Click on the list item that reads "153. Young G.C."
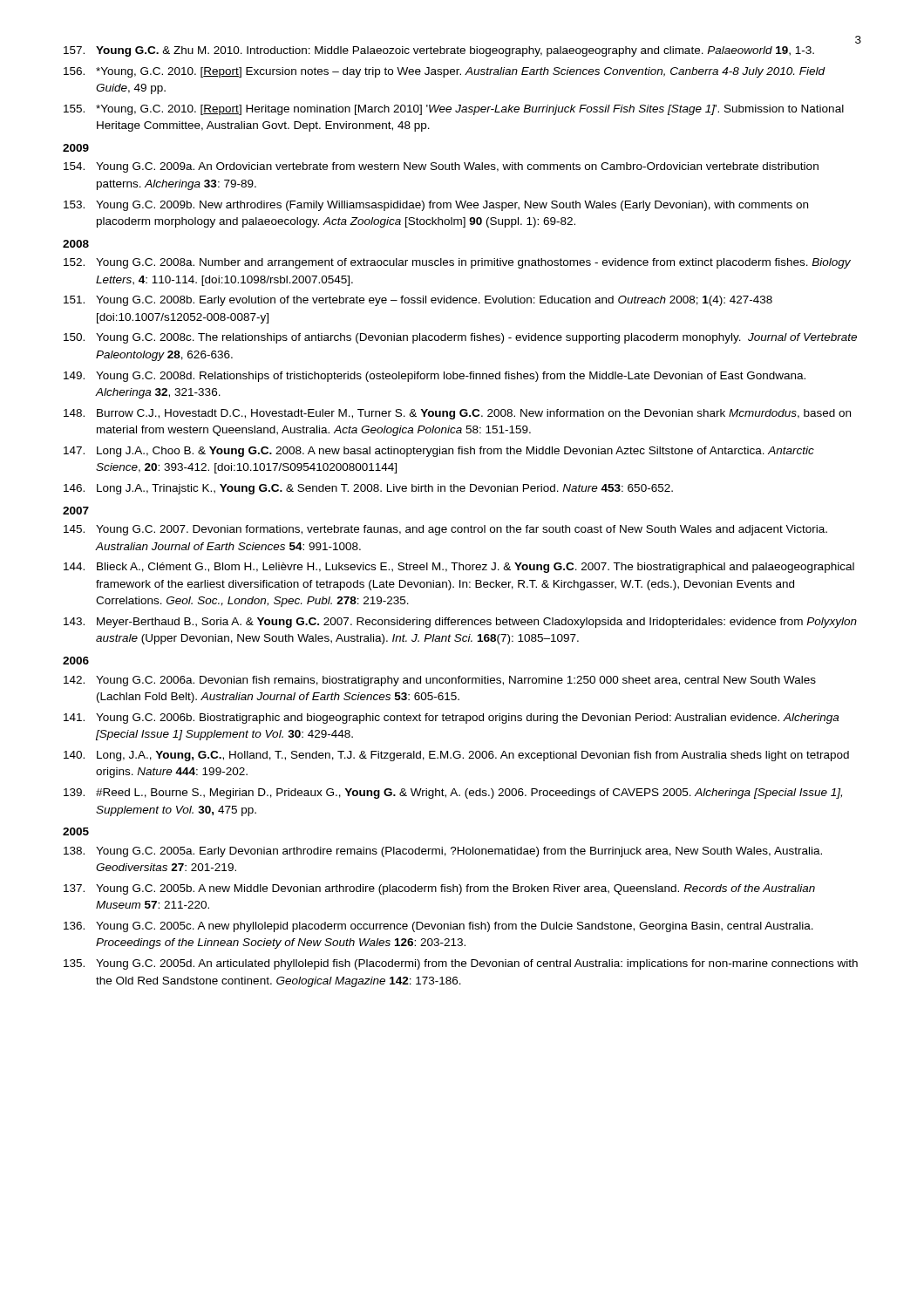Image resolution: width=924 pixels, height=1308 pixels. (462, 213)
